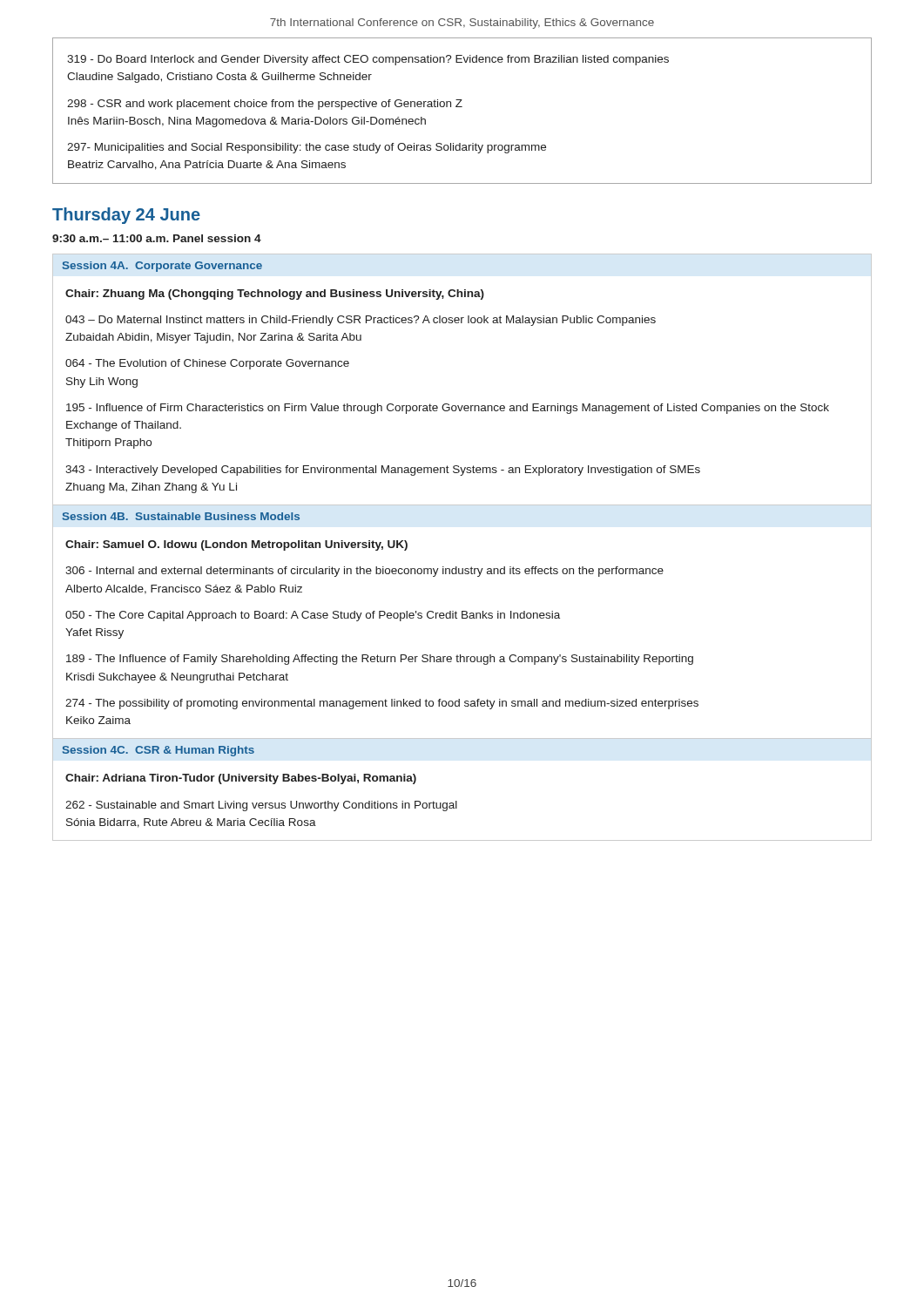This screenshot has height=1307, width=924.
Task: Select the text block starting "195 - Influence"
Action: (x=448, y=409)
